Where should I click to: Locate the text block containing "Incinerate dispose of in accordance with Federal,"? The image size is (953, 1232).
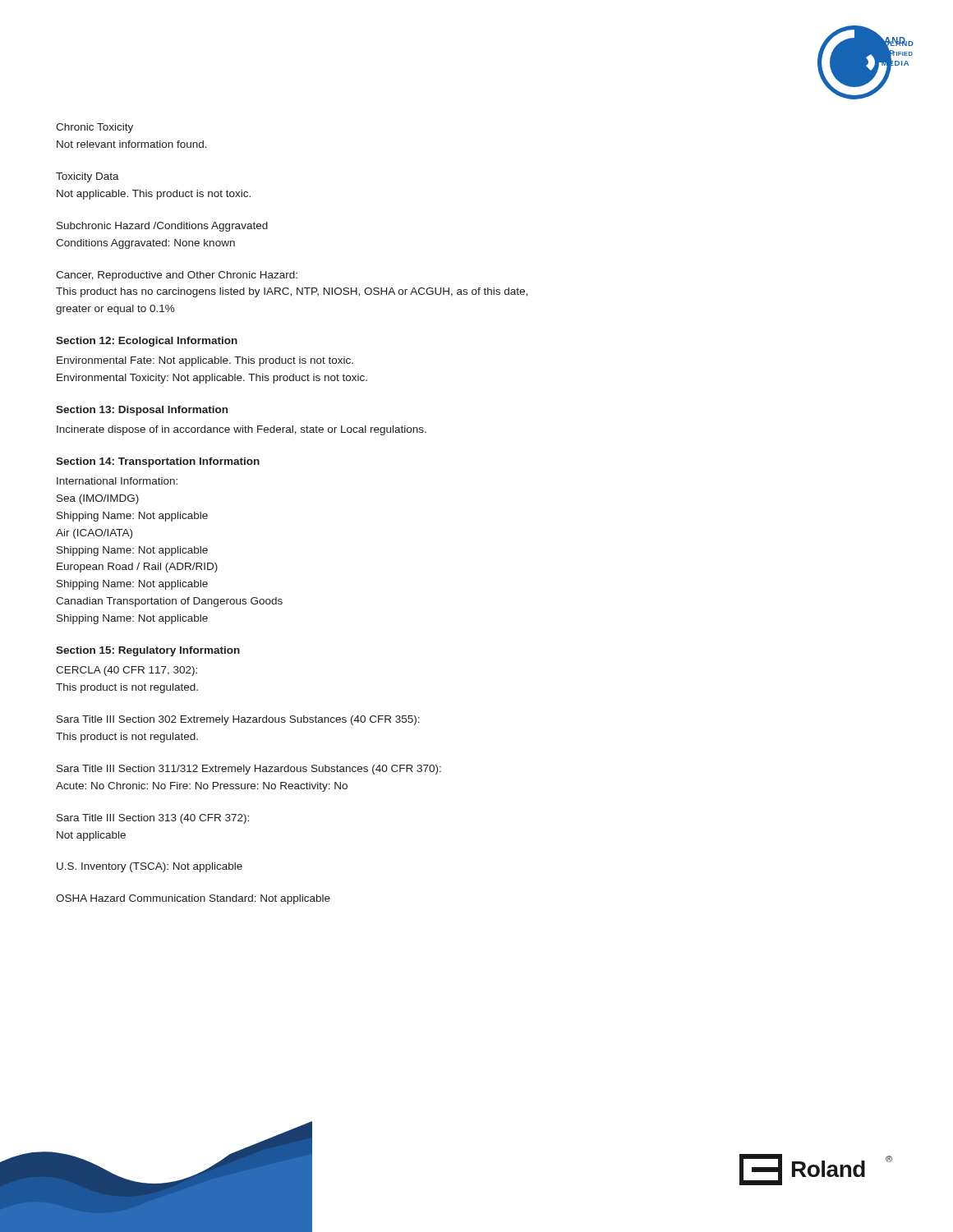click(x=241, y=429)
